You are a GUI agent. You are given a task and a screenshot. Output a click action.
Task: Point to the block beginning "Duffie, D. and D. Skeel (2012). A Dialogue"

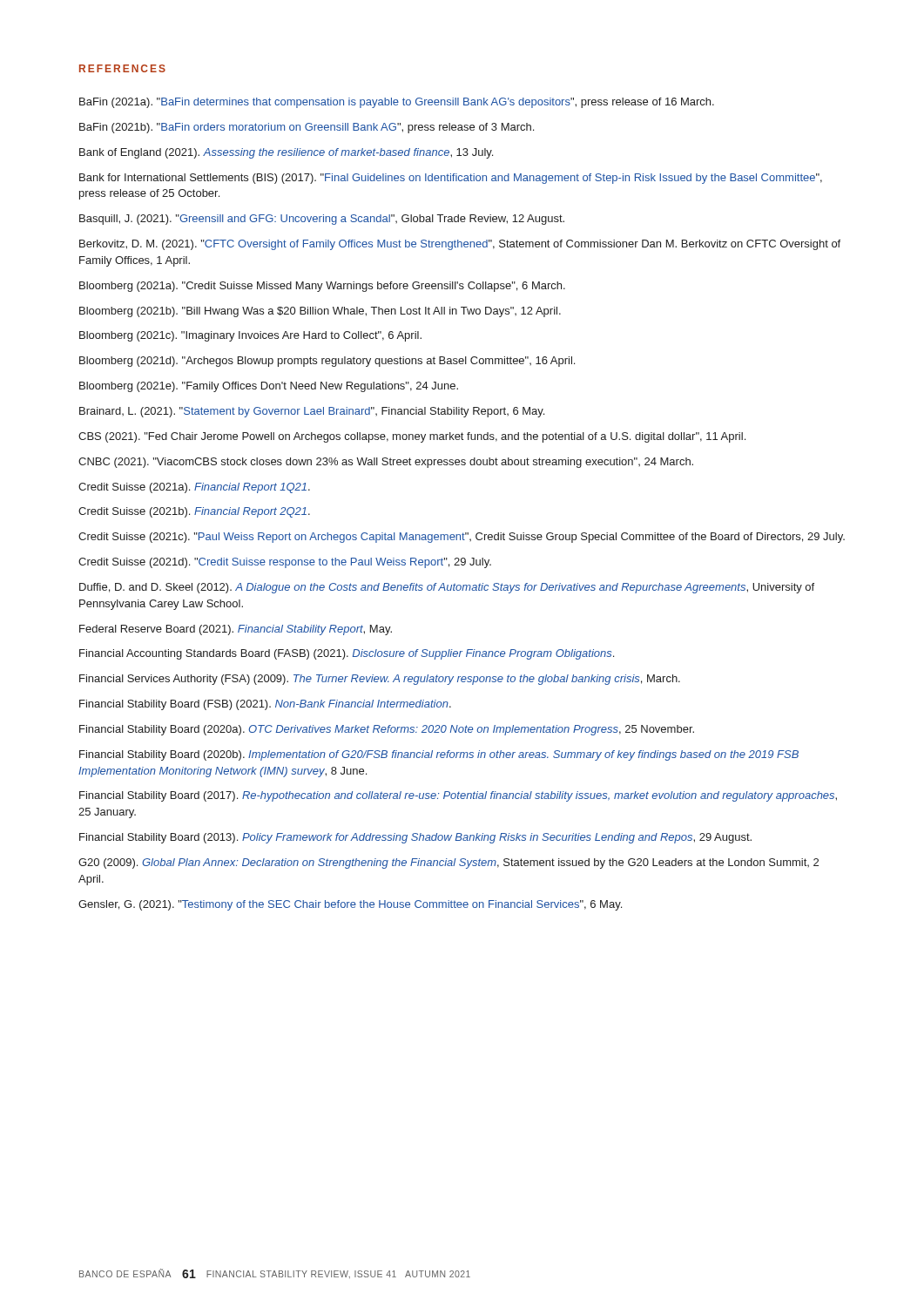(446, 595)
